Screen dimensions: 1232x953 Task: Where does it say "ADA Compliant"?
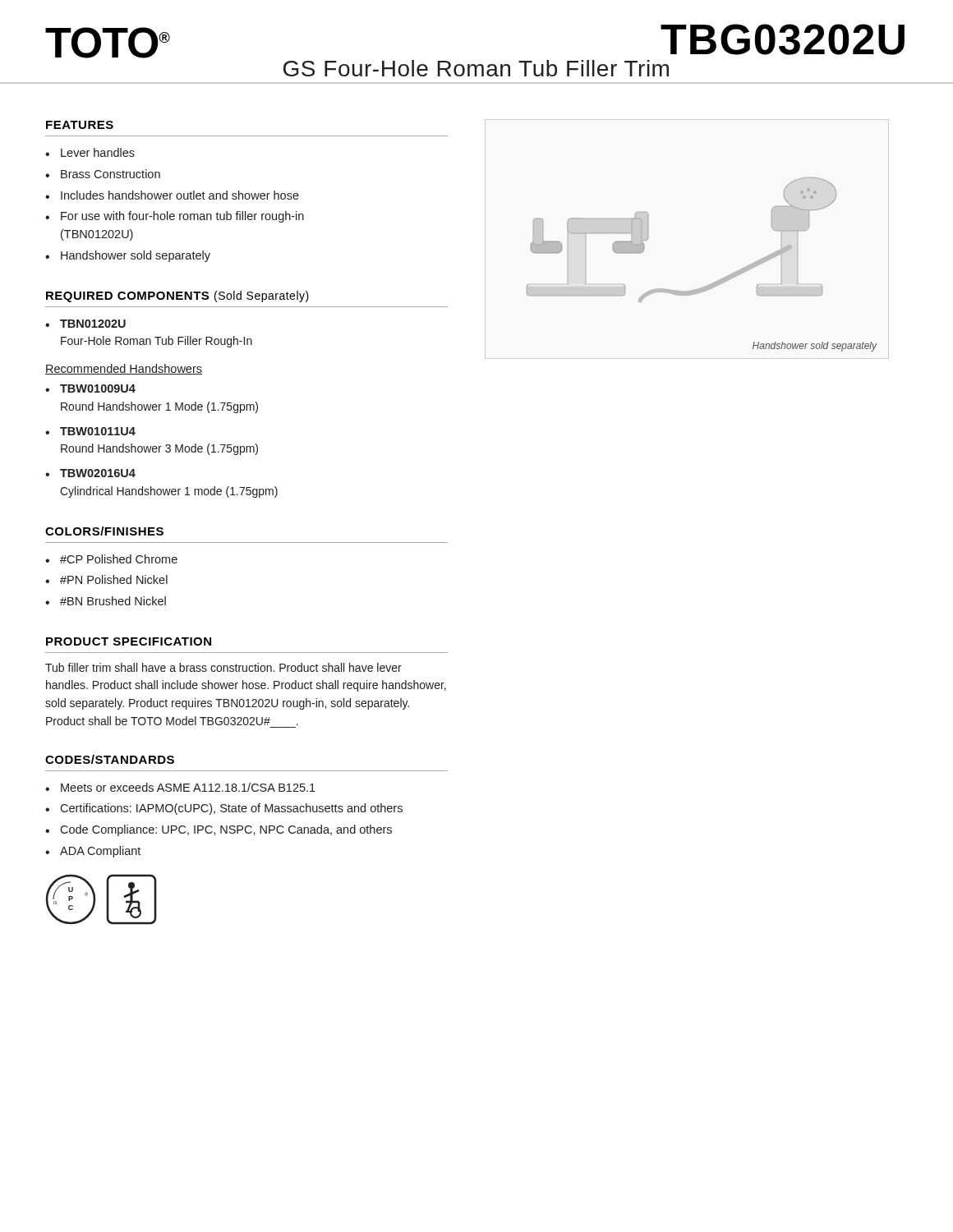(100, 851)
